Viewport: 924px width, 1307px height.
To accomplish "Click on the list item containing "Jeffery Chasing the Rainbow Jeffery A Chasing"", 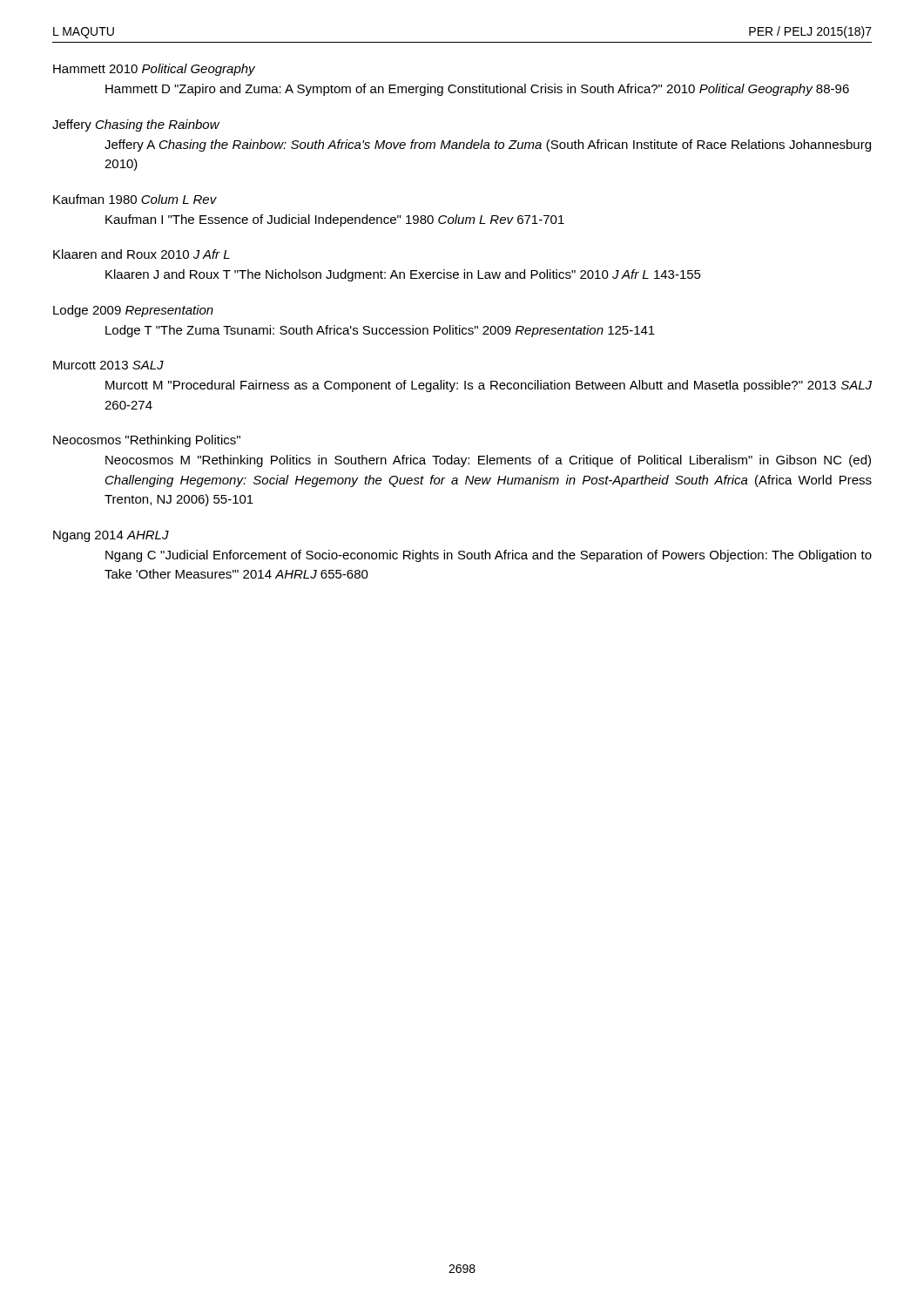I will (x=462, y=145).
